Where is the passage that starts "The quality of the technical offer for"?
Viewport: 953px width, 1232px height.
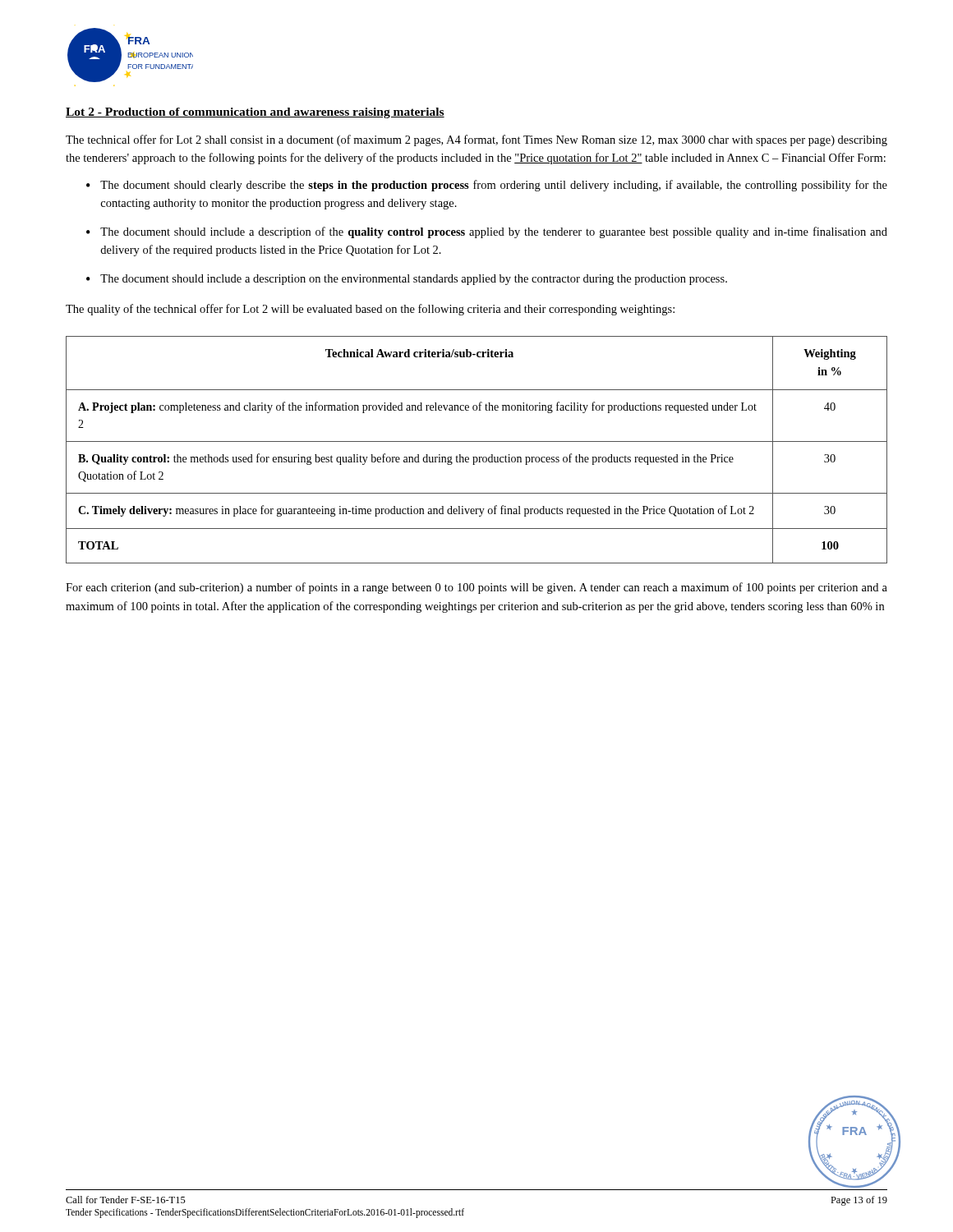coord(371,309)
